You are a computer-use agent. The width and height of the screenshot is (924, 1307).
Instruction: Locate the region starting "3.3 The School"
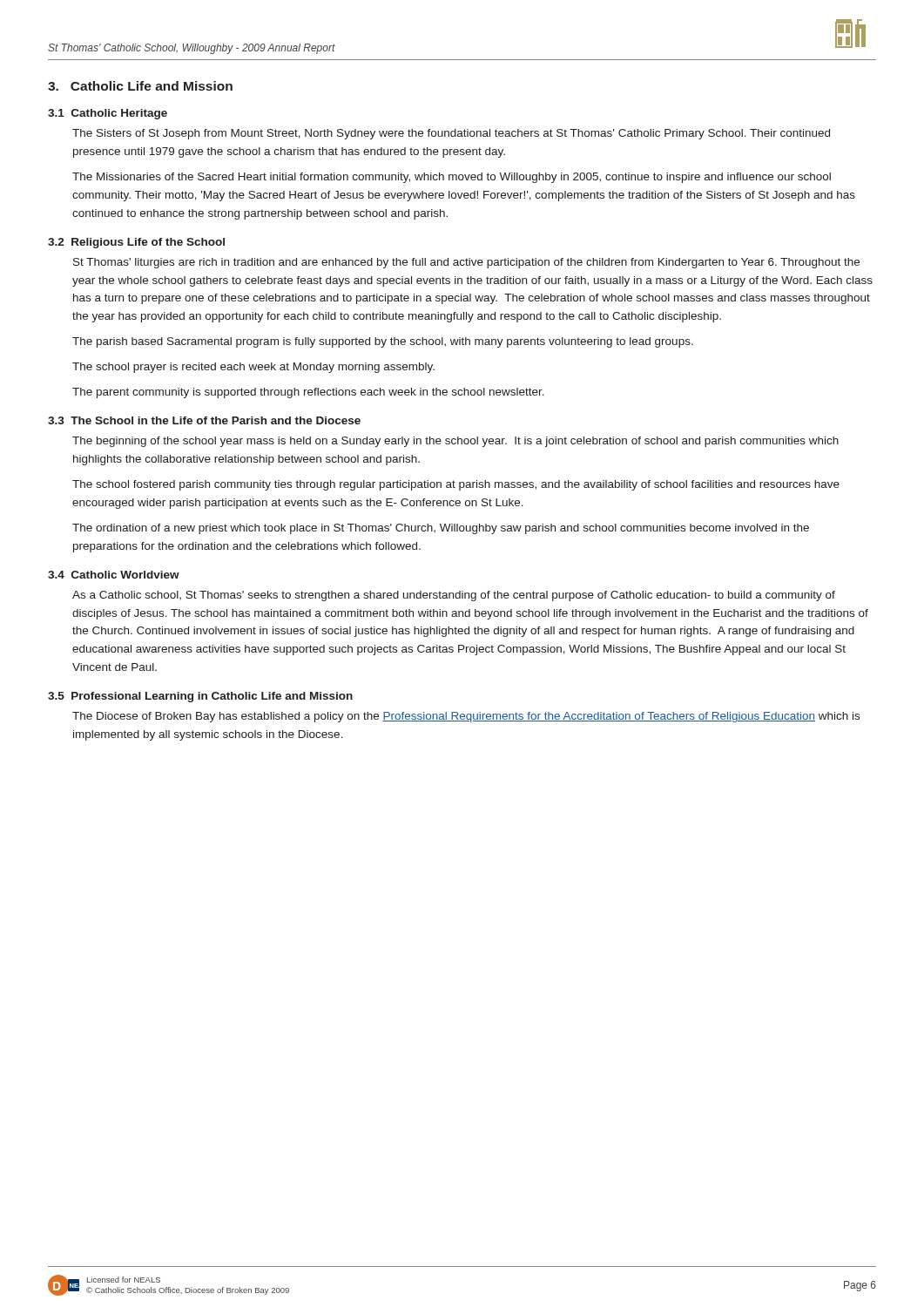204,420
